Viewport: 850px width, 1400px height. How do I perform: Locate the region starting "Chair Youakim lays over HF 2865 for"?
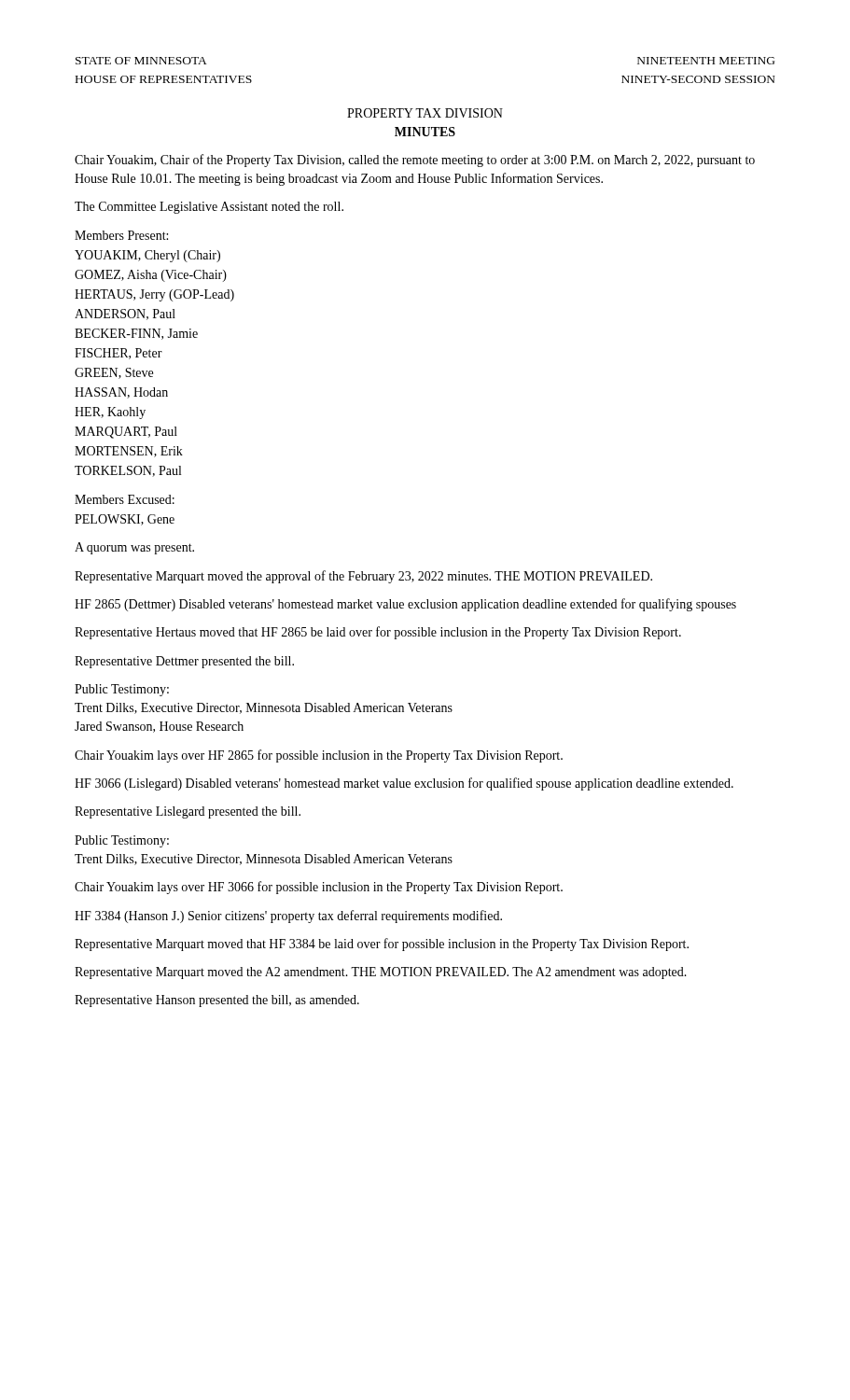point(319,755)
